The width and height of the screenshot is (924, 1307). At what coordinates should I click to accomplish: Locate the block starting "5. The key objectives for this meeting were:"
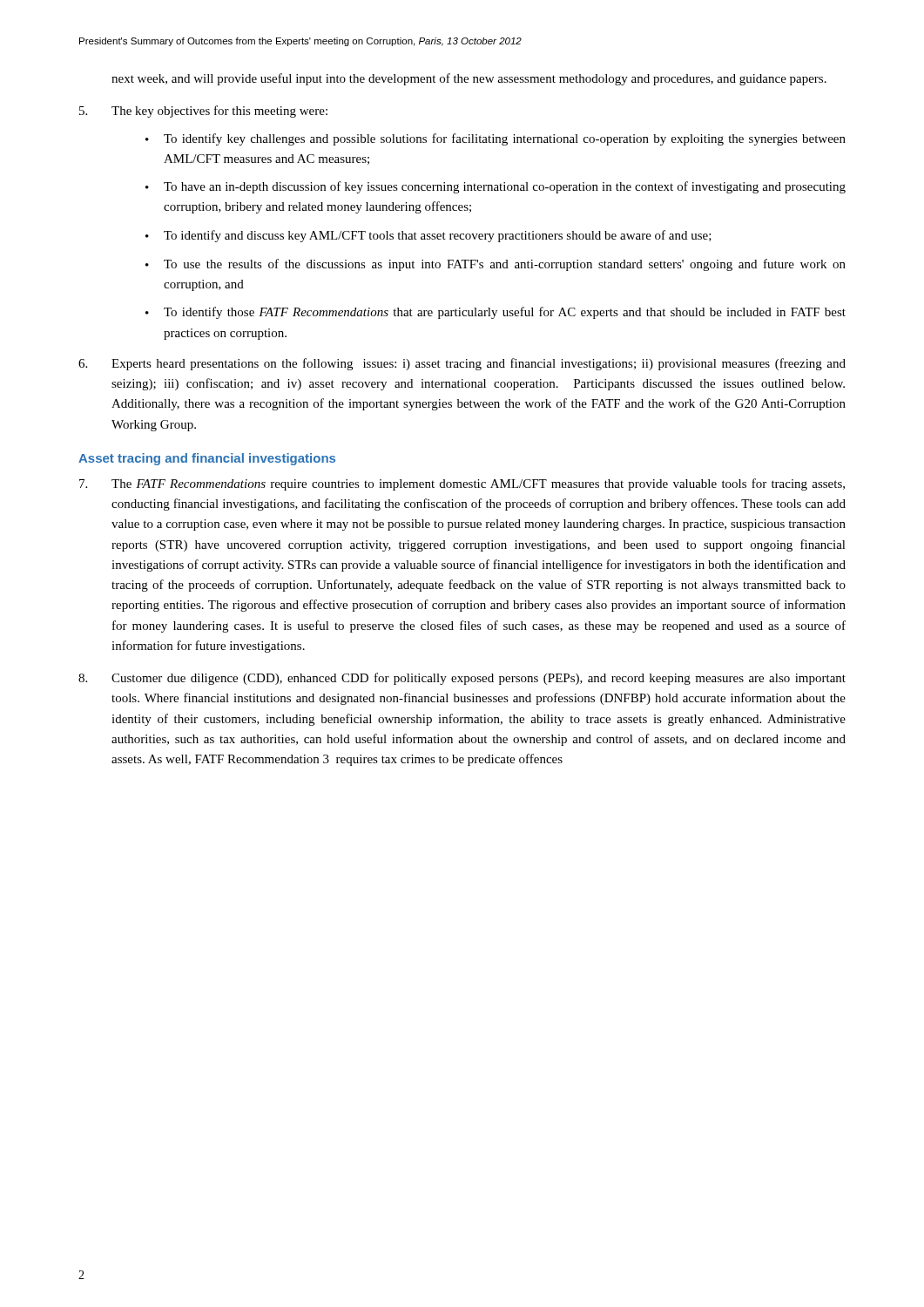(203, 112)
